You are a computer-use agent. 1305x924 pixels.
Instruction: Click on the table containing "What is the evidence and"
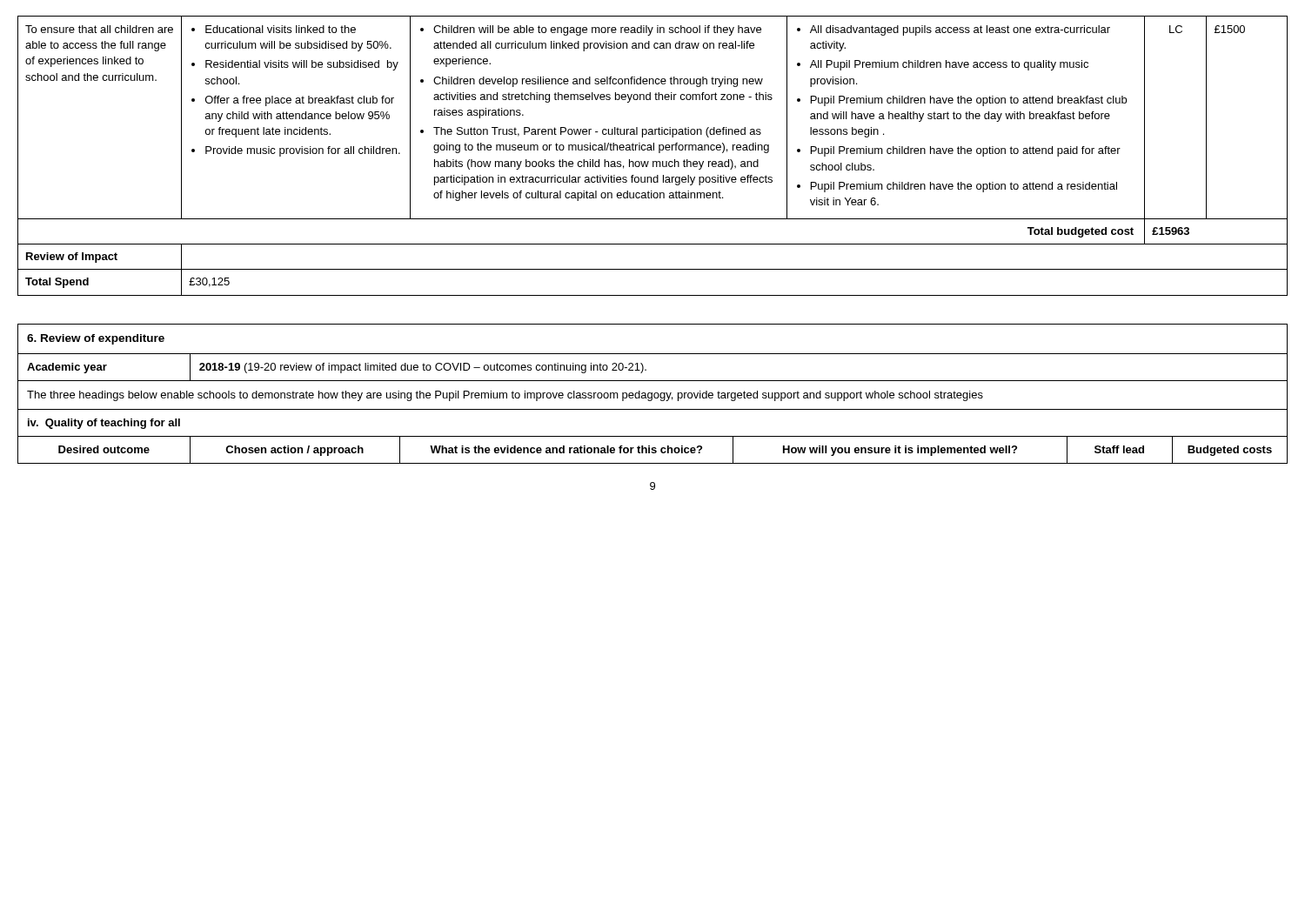click(x=652, y=394)
